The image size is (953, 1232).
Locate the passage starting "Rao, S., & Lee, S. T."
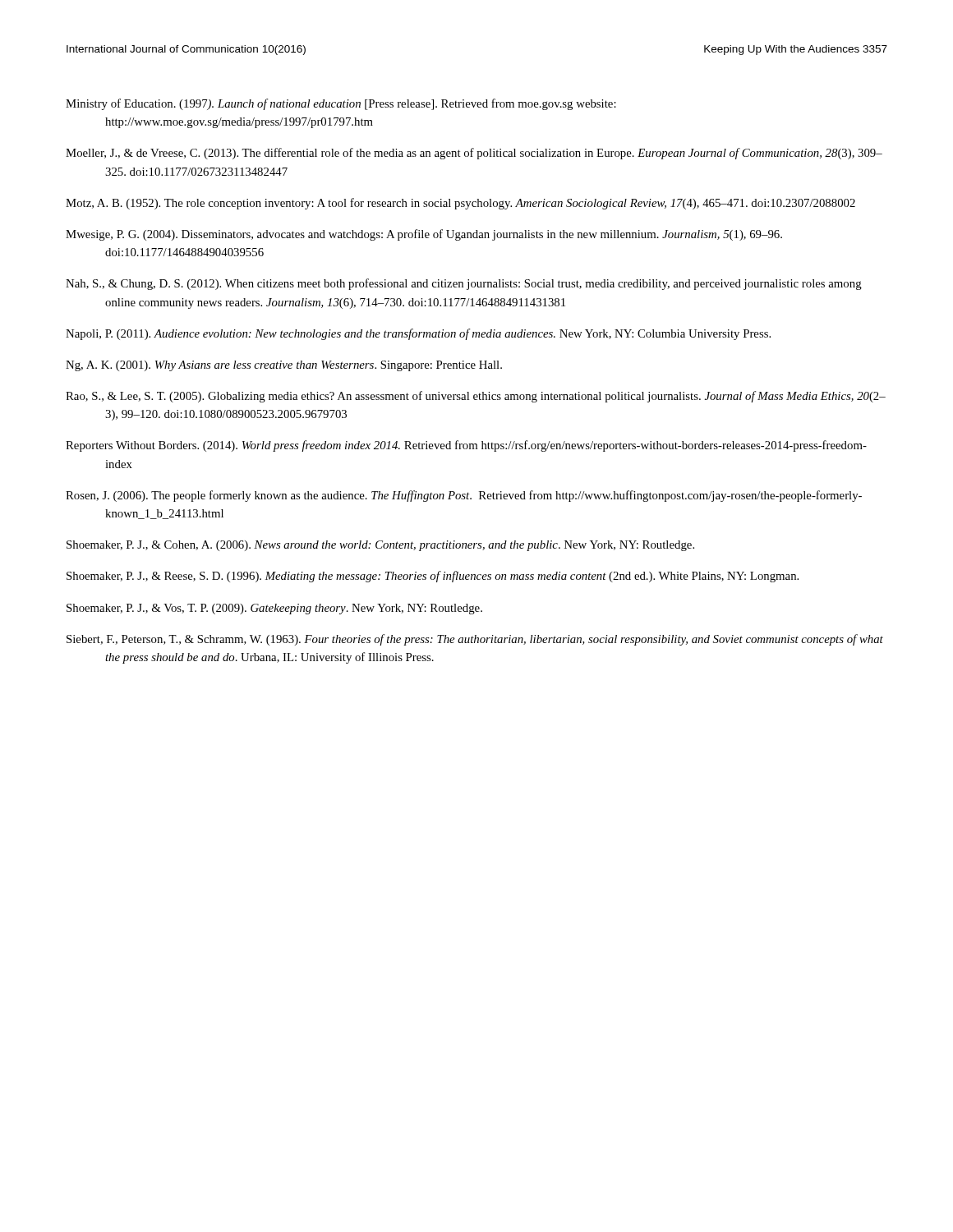(x=476, y=405)
